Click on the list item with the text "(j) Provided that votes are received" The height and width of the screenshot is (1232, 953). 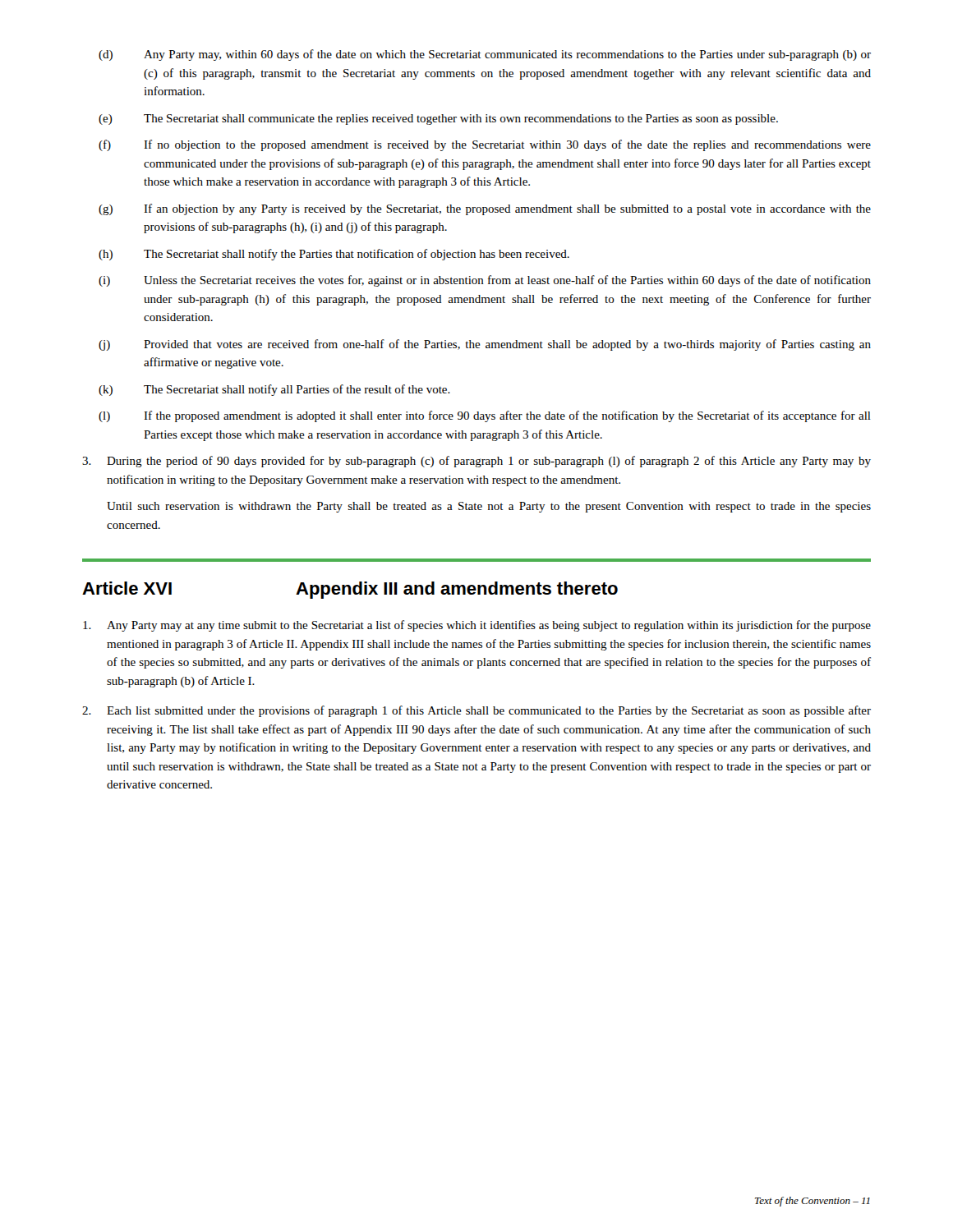[485, 353]
